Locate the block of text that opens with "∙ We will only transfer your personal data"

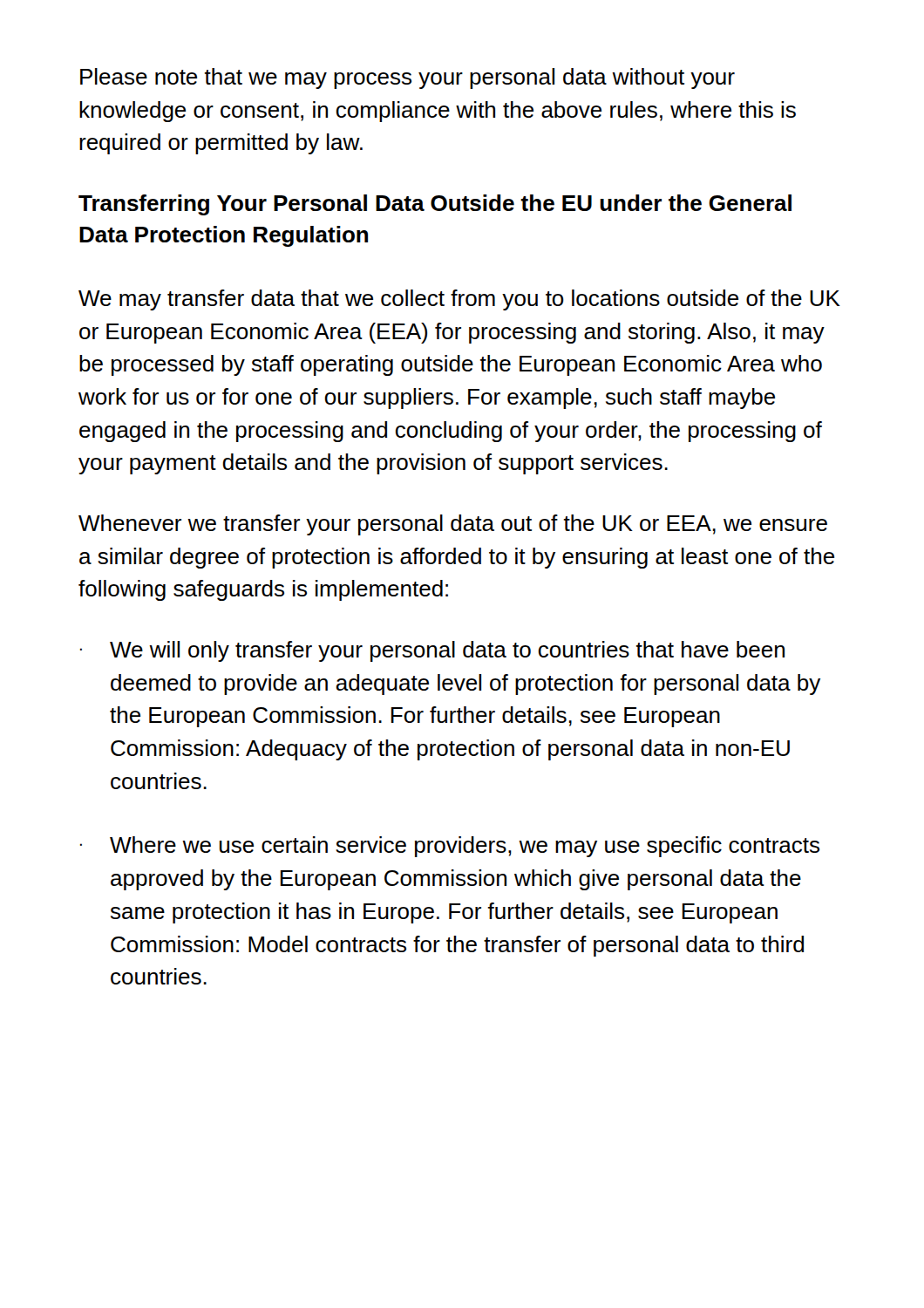click(x=462, y=716)
